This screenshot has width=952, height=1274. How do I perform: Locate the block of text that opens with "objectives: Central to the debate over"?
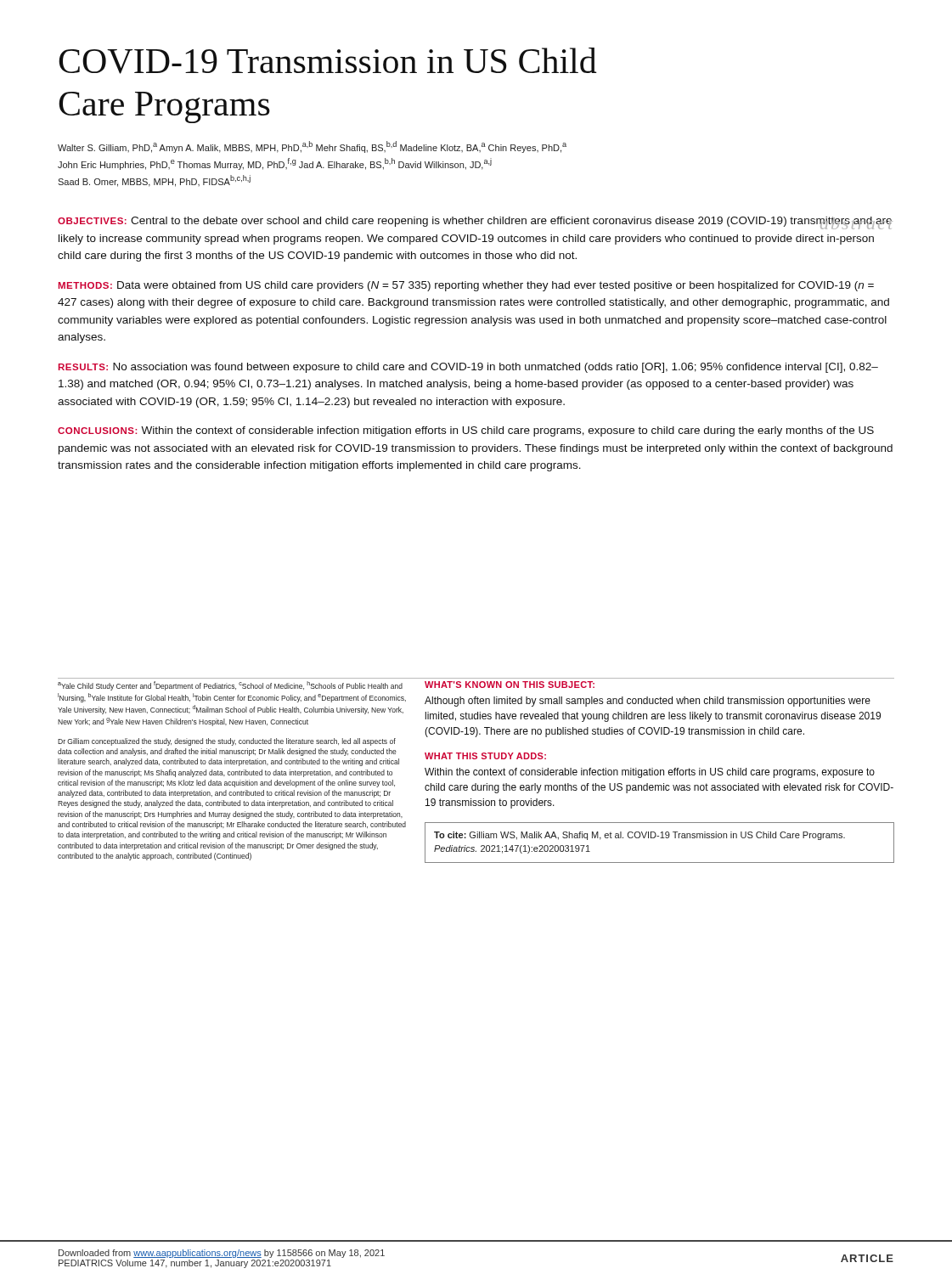pos(475,238)
